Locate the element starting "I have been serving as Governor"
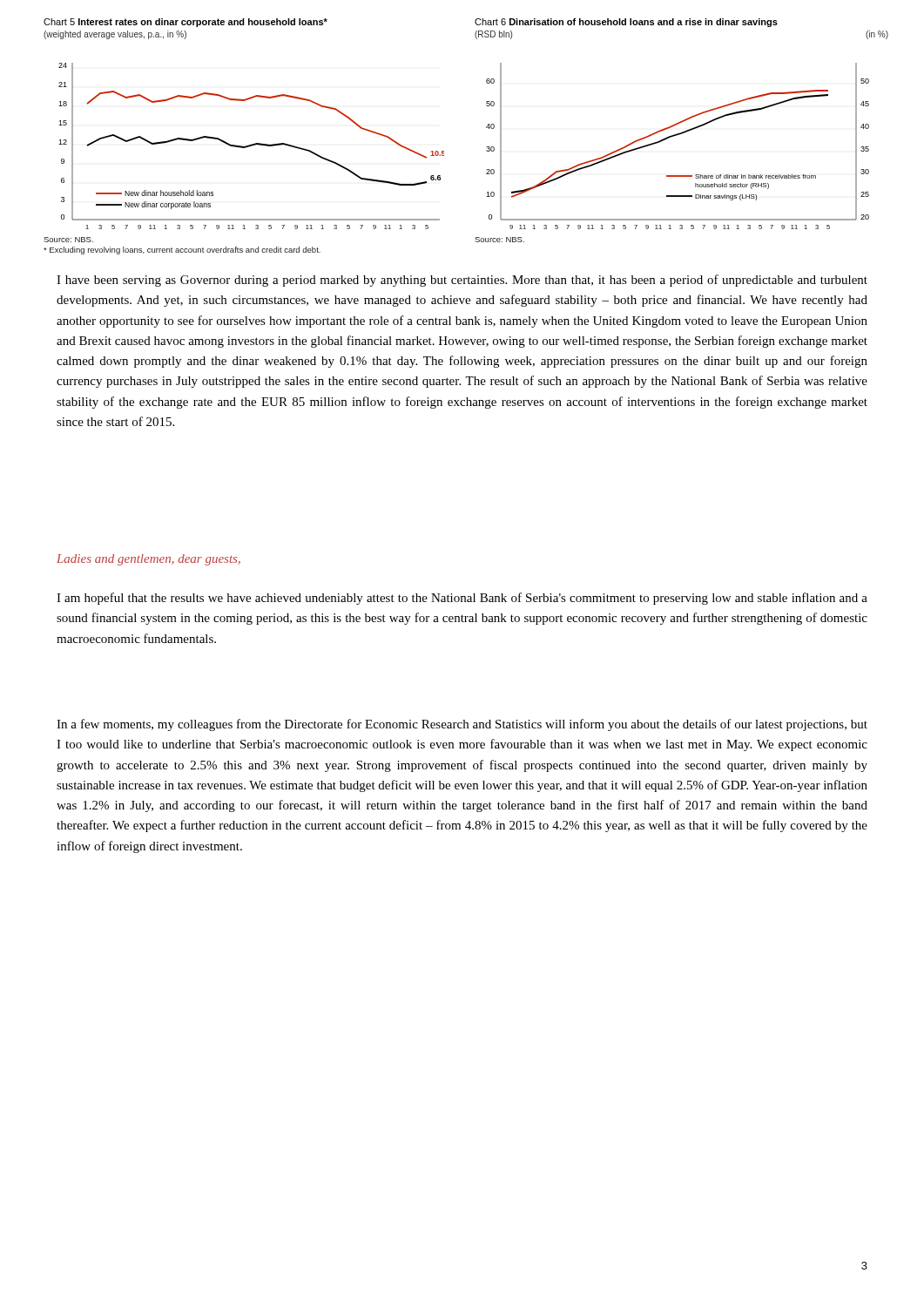 (x=462, y=351)
